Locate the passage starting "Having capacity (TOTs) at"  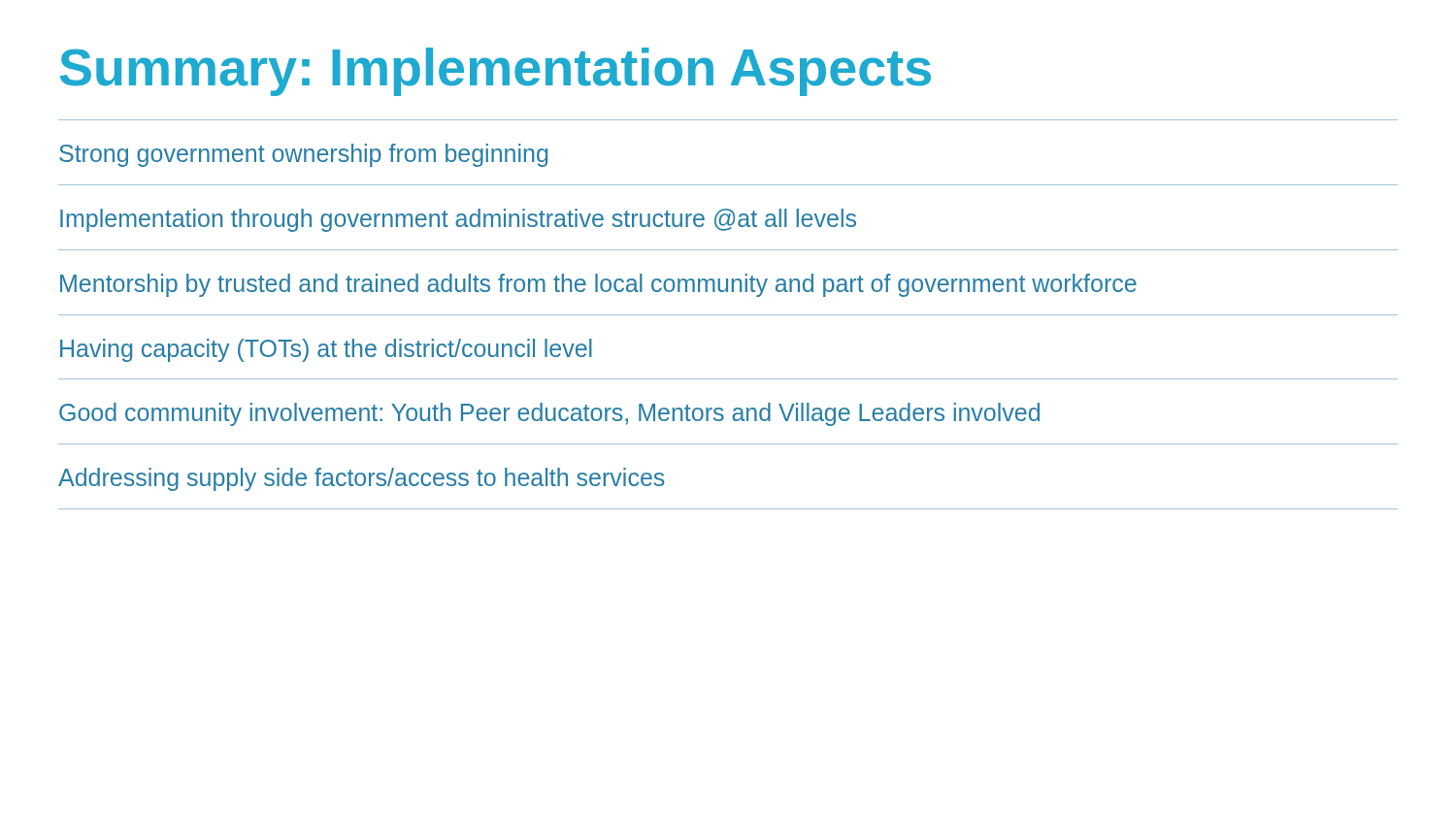(326, 348)
